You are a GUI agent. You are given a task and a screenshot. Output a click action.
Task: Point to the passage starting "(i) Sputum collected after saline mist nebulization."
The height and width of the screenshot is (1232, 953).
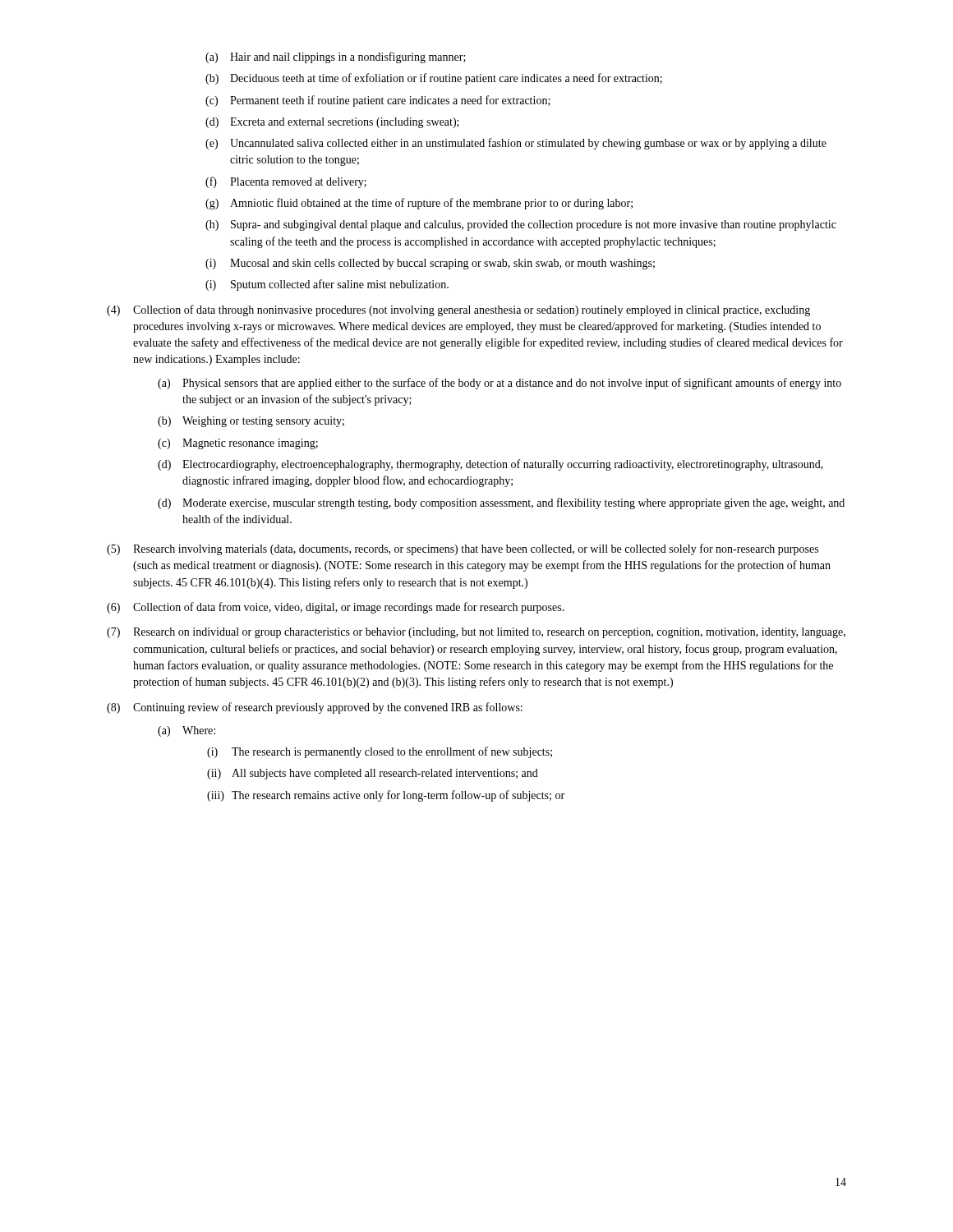click(x=327, y=285)
